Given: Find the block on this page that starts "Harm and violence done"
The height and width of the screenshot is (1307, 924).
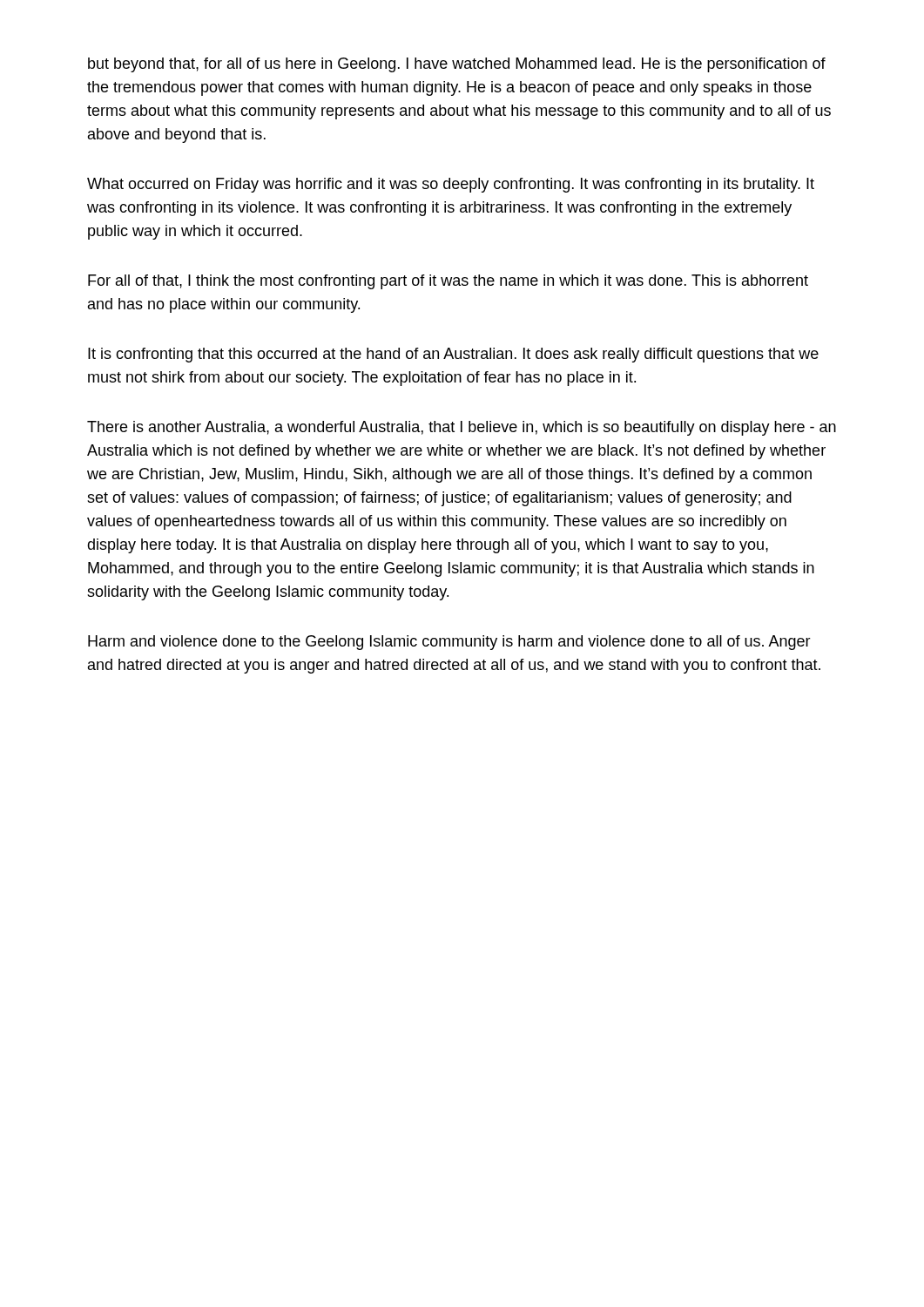Looking at the screenshot, I should pyautogui.click(x=454, y=653).
